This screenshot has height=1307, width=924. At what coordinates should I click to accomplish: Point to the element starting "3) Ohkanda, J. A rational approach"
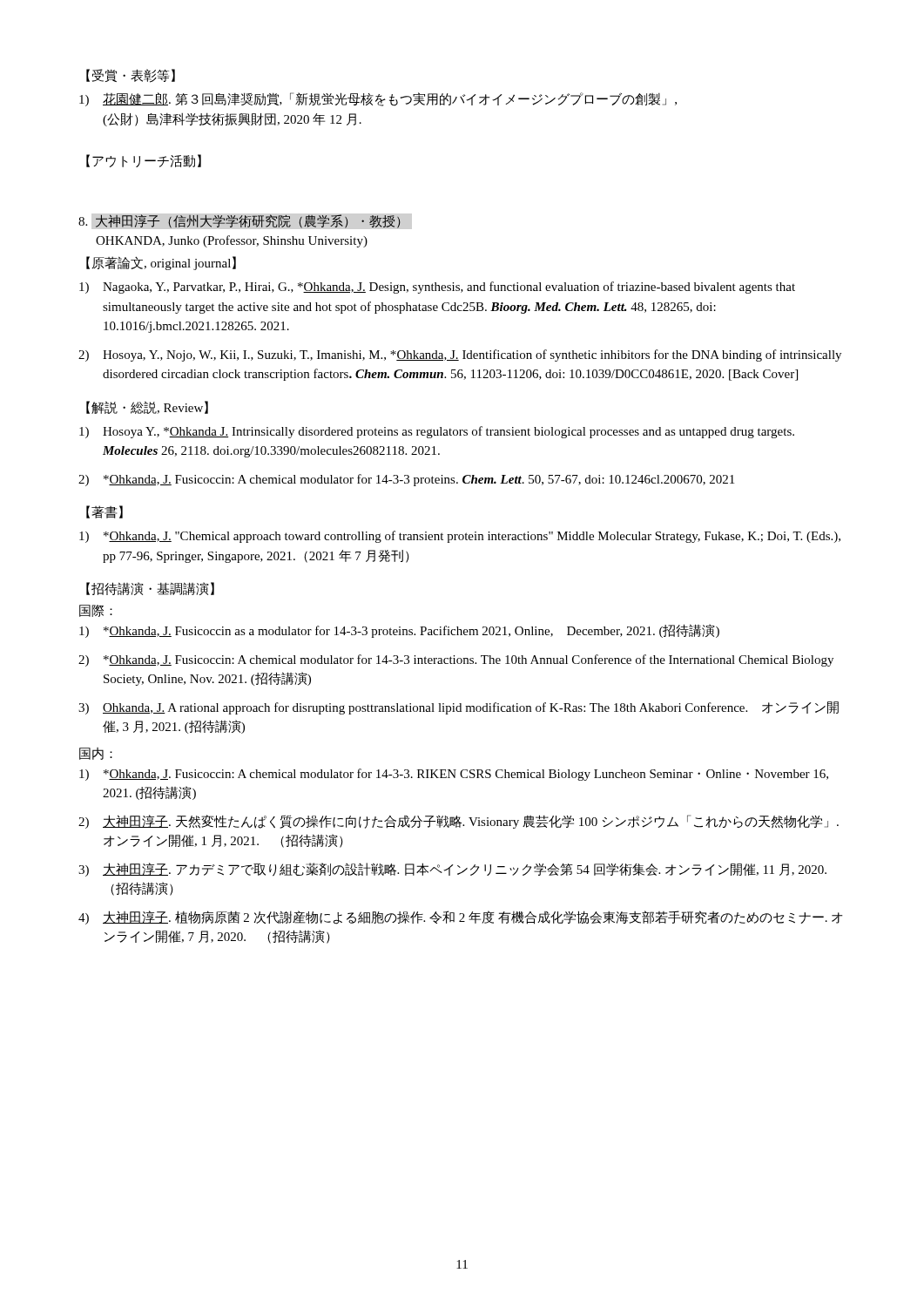[462, 717]
